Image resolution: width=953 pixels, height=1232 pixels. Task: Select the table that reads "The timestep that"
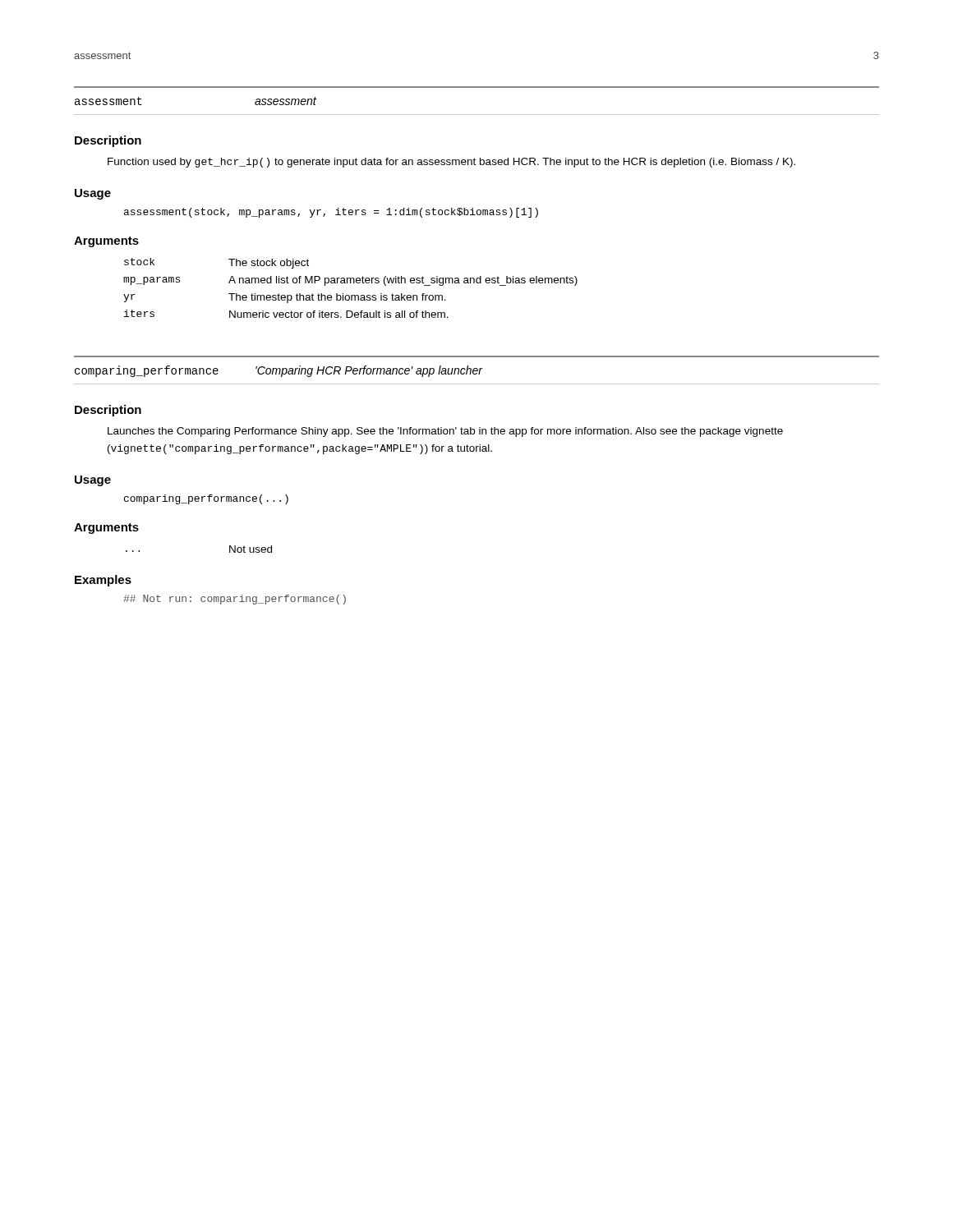click(x=476, y=288)
